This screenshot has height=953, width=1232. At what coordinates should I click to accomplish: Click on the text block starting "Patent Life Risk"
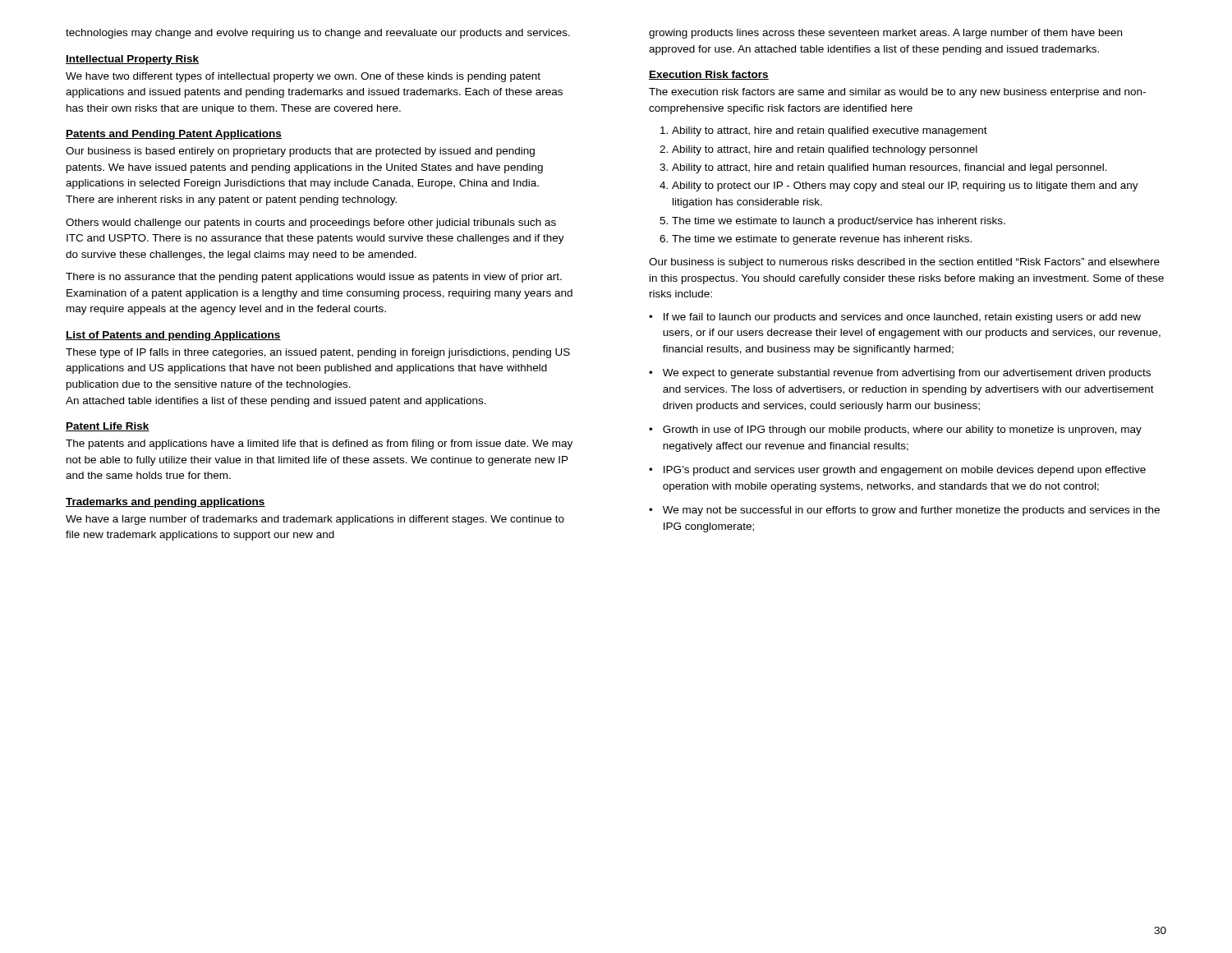pyautogui.click(x=107, y=426)
